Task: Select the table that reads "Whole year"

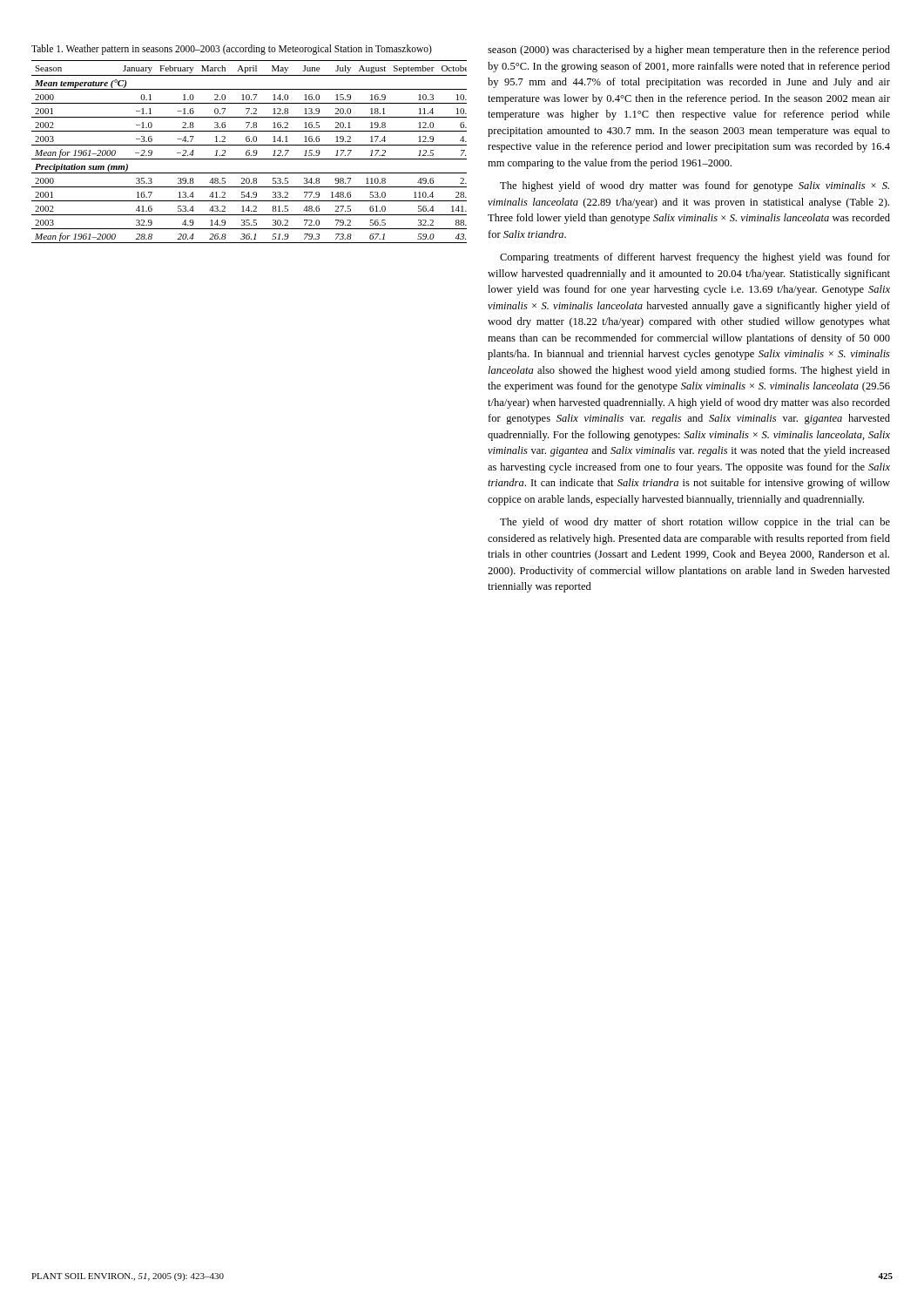Action: click(x=249, y=152)
